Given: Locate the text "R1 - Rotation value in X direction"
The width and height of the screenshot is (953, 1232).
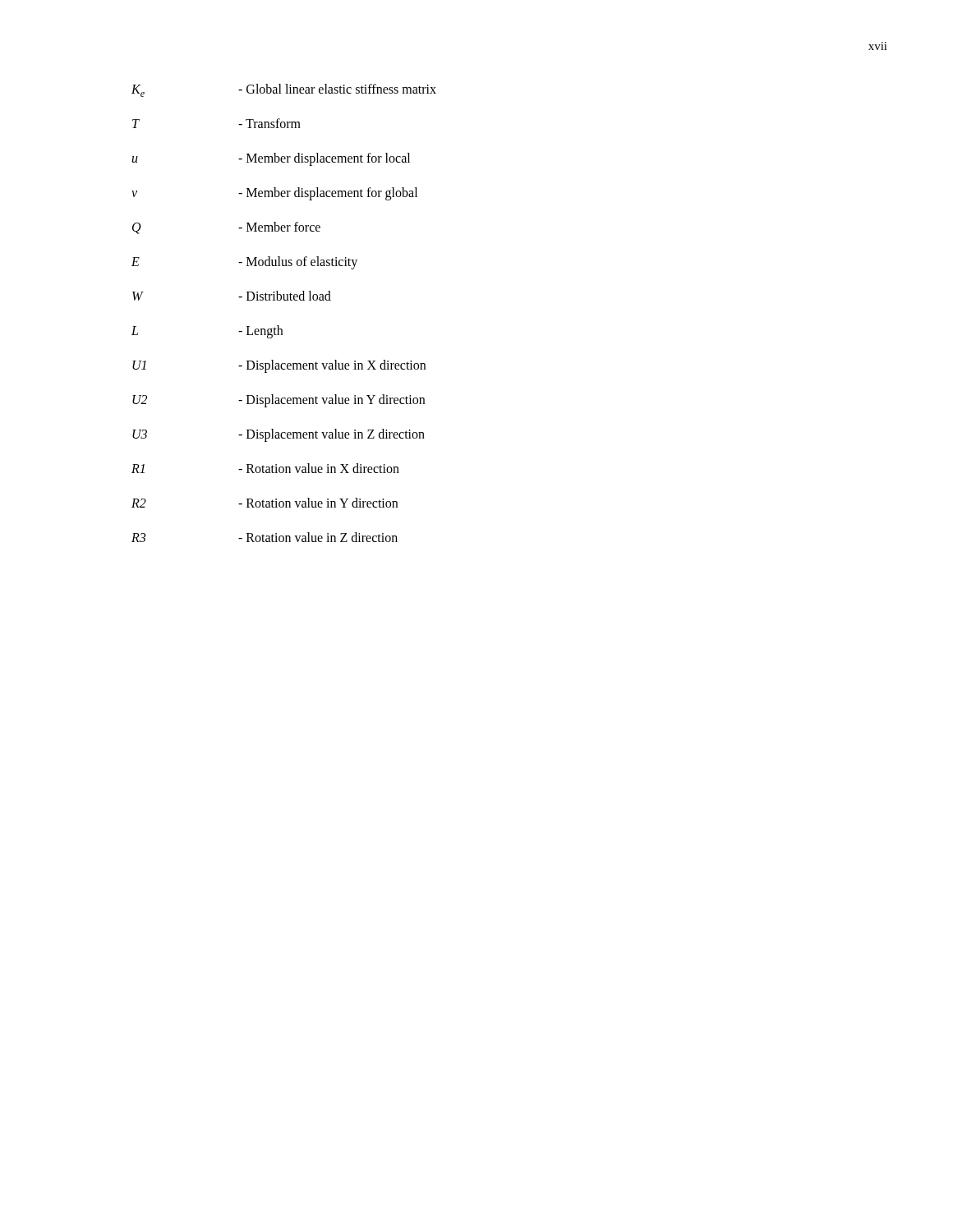Looking at the screenshot, I should pos(265,469).
